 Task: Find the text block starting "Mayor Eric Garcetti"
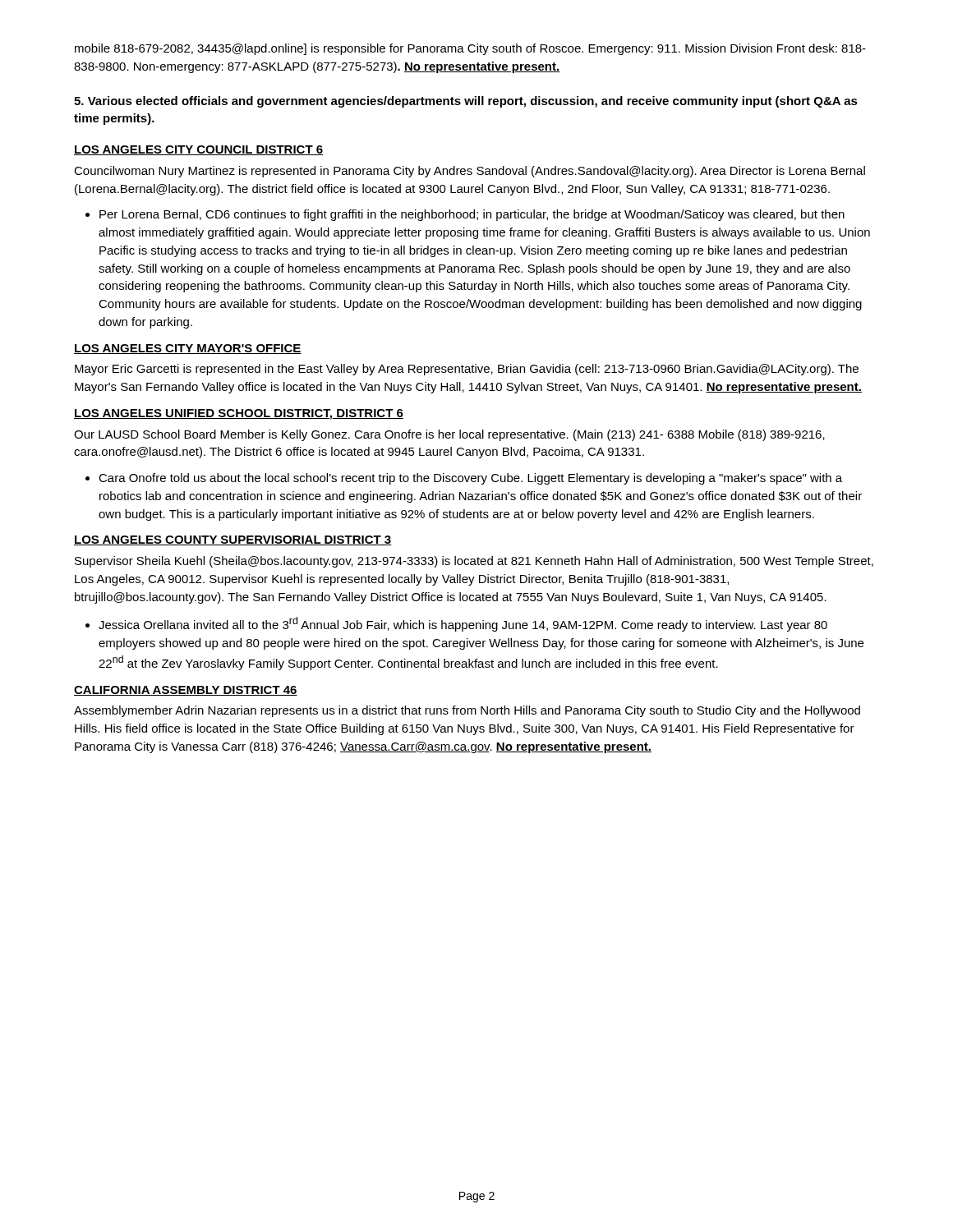[x=468, y=377]
